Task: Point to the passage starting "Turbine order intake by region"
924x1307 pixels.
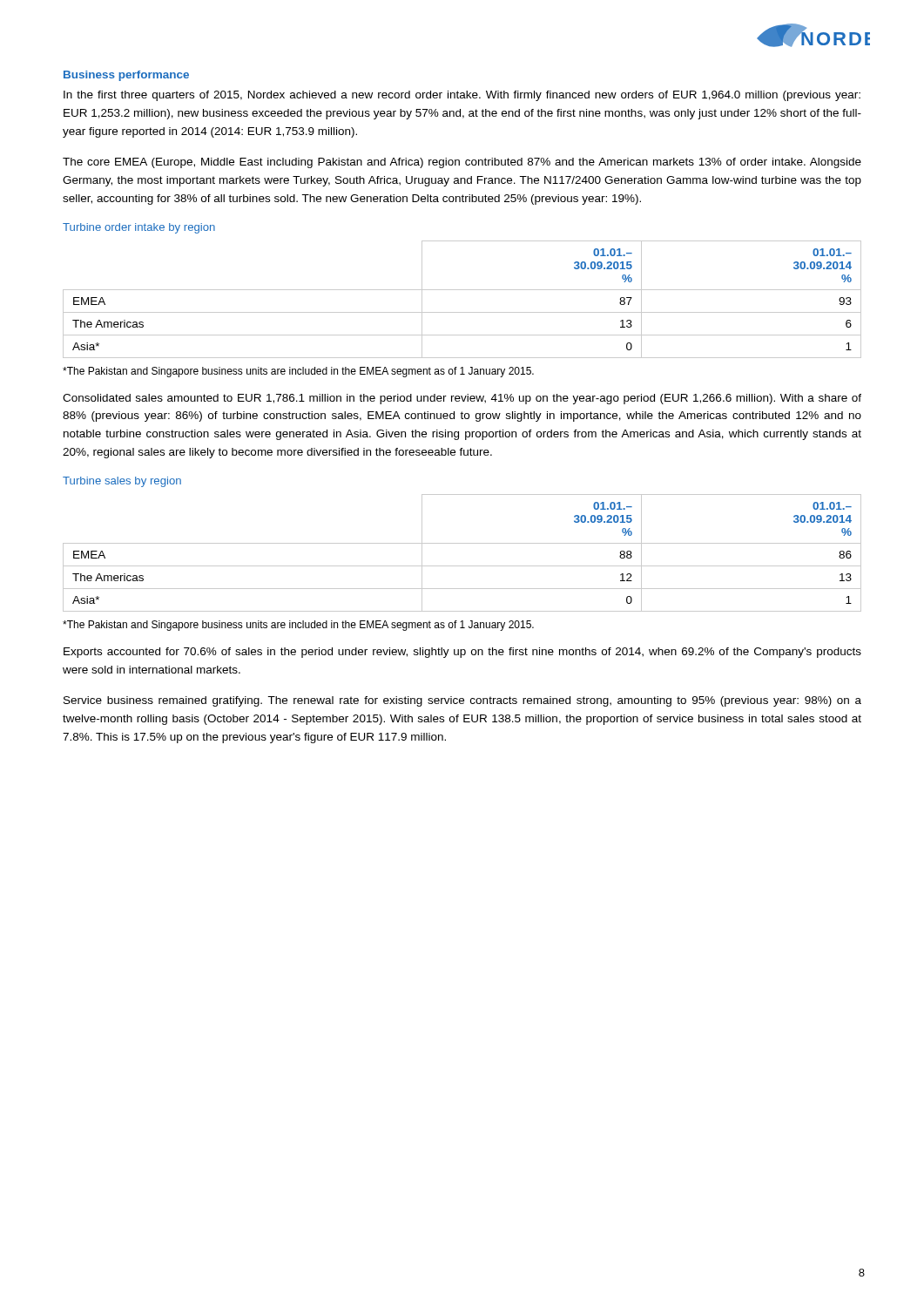Action: pyautogui.click(x=139, y=227)
